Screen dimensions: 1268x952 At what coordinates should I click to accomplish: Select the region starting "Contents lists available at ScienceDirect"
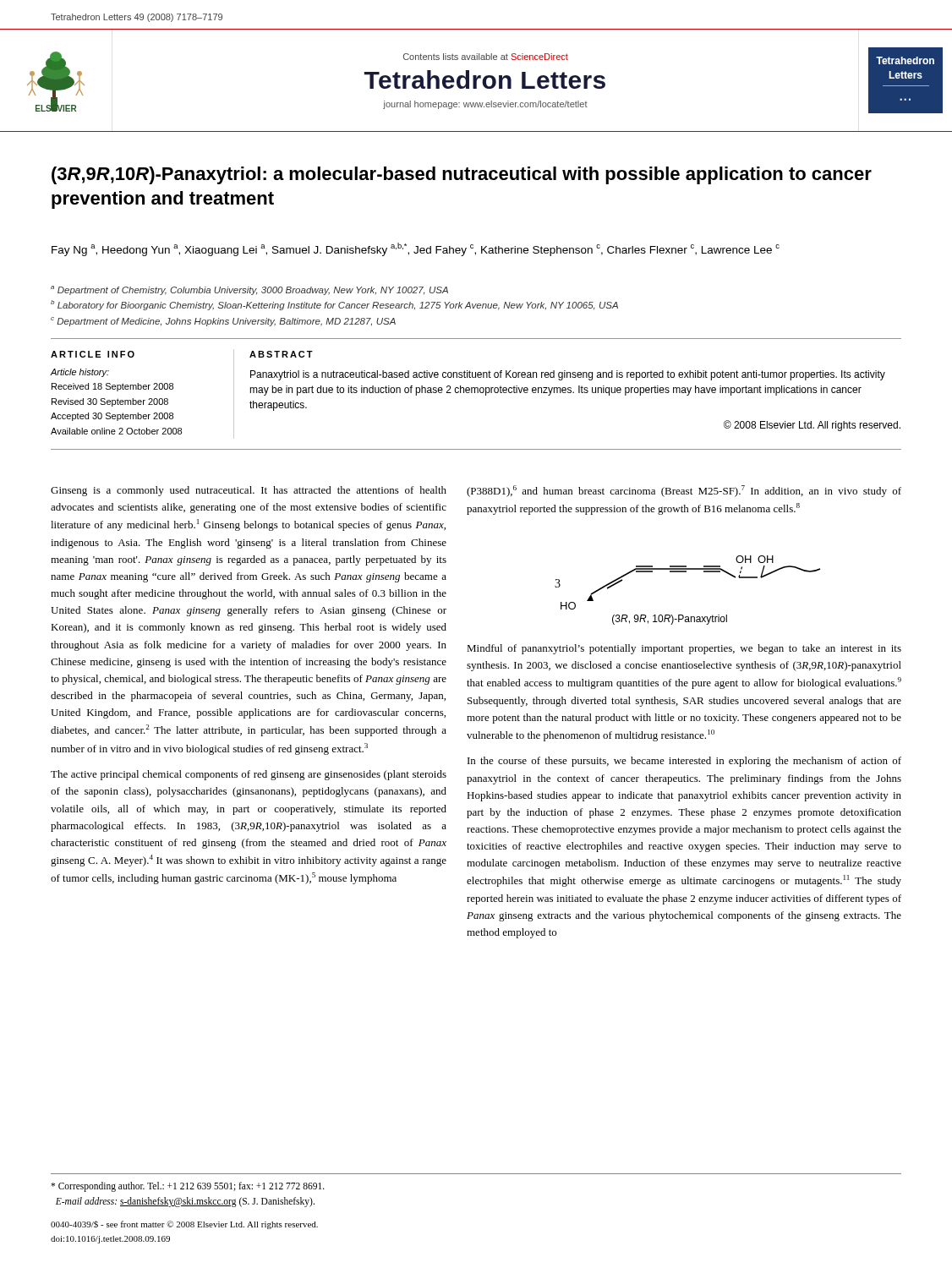485,57
